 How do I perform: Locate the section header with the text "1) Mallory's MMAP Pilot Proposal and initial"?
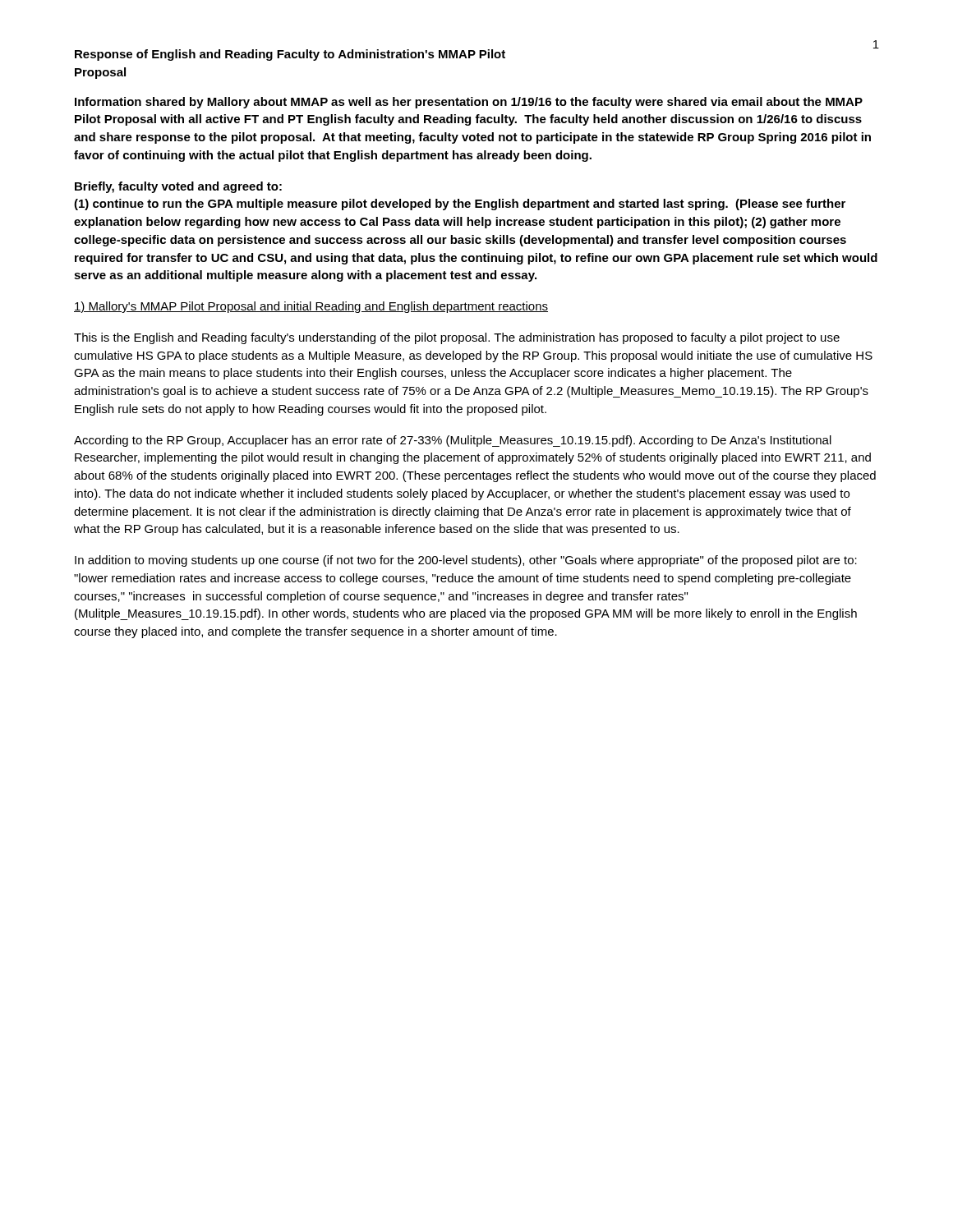[x=311, y=306]
